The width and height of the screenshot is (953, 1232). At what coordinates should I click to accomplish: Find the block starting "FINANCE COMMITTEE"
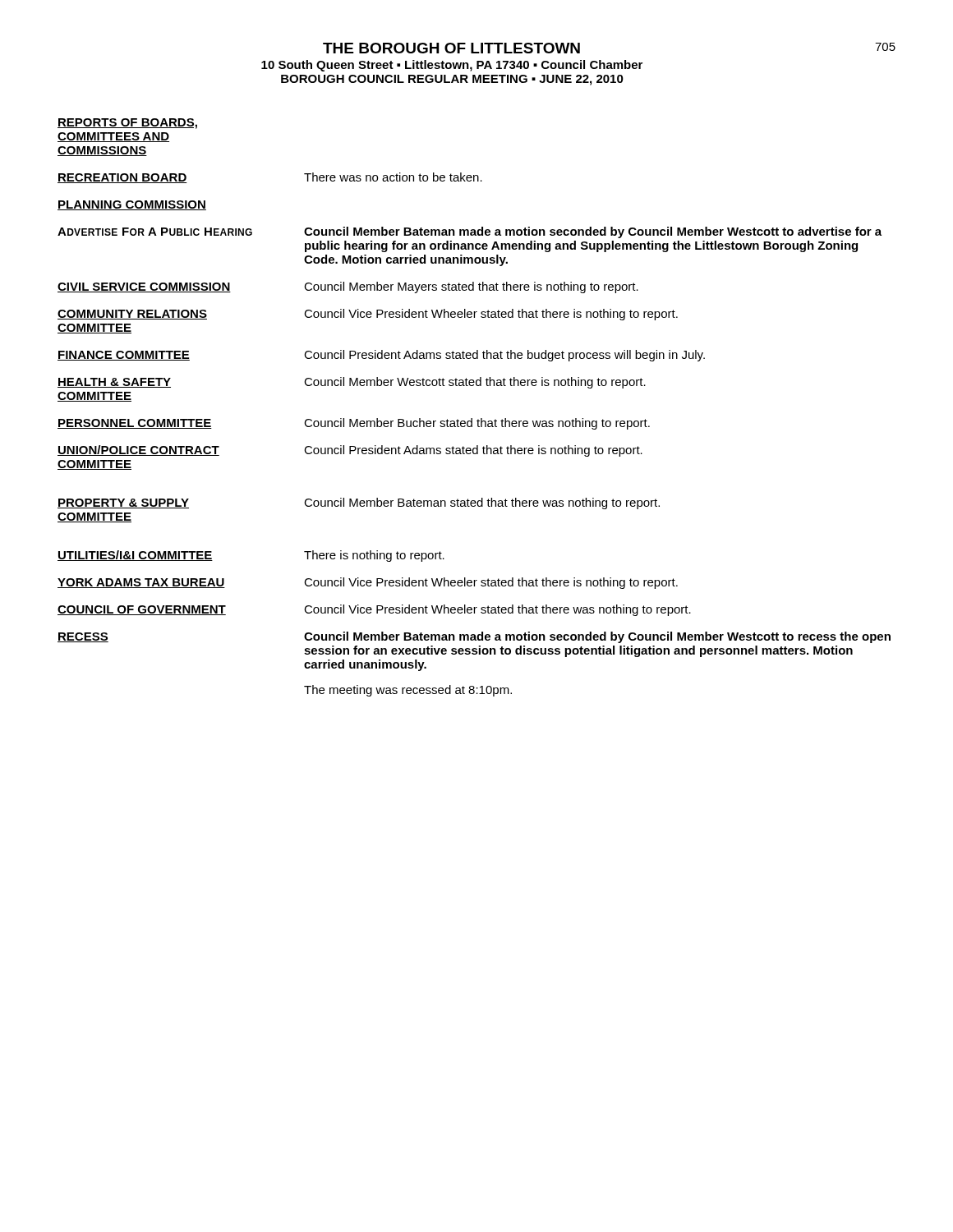click(124, 354)
